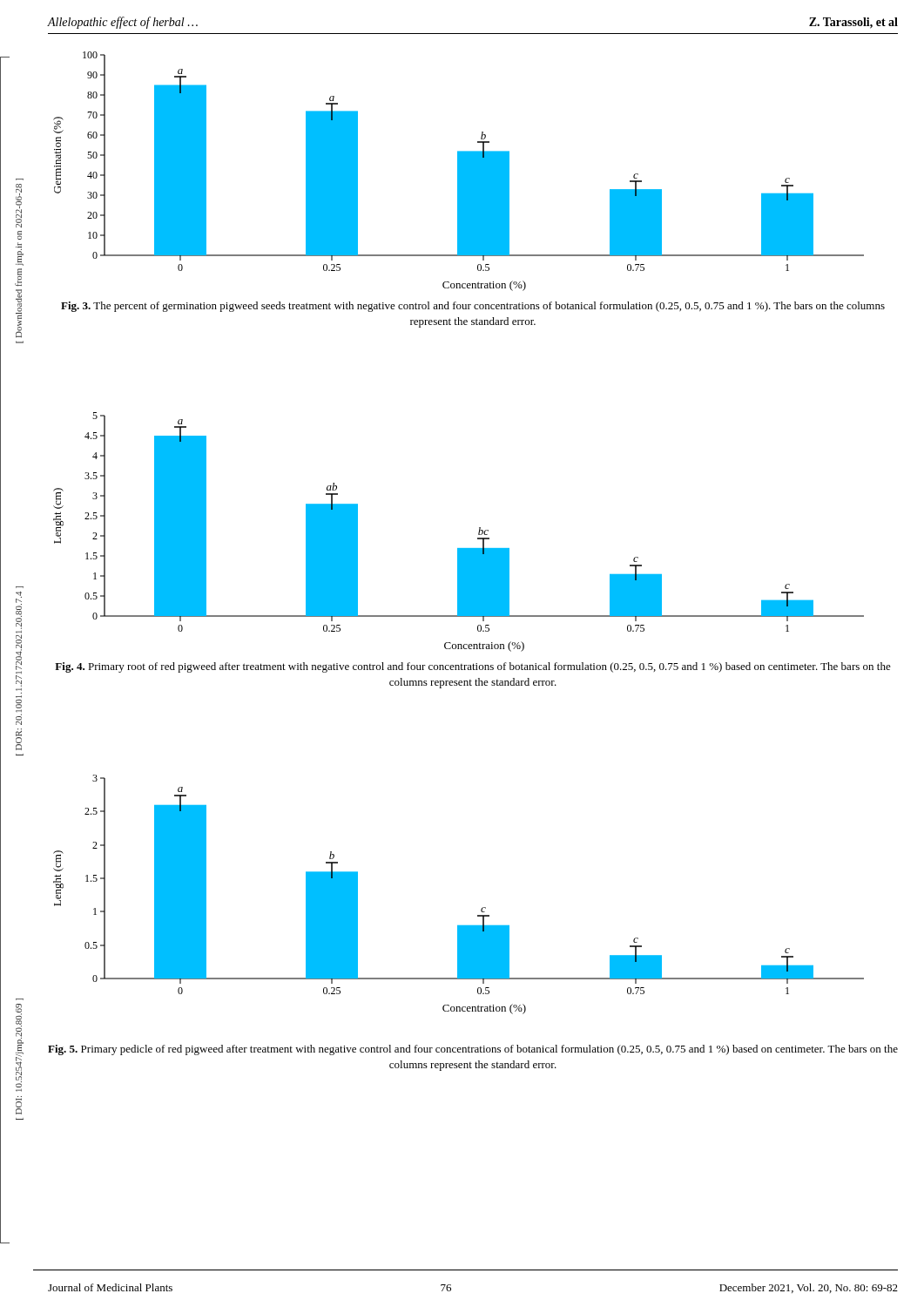Image resolution: width=924 pixels, height=1307 pixels.
Task: Where is the caption that starts "Fig. 3. The percent of germination pigweed"?
Action: [x=473, y=313]
